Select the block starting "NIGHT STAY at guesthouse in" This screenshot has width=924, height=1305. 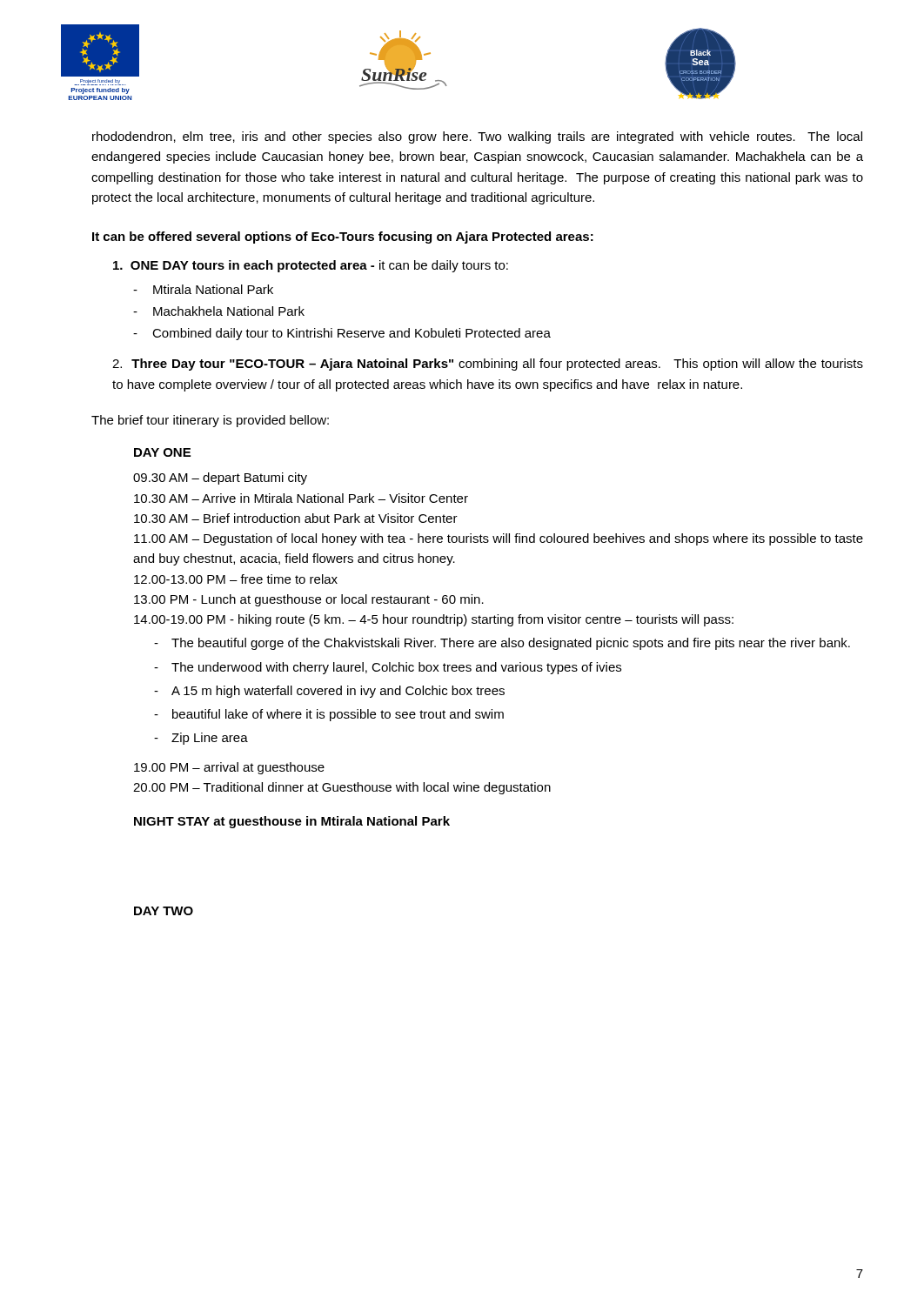(291, 821)
